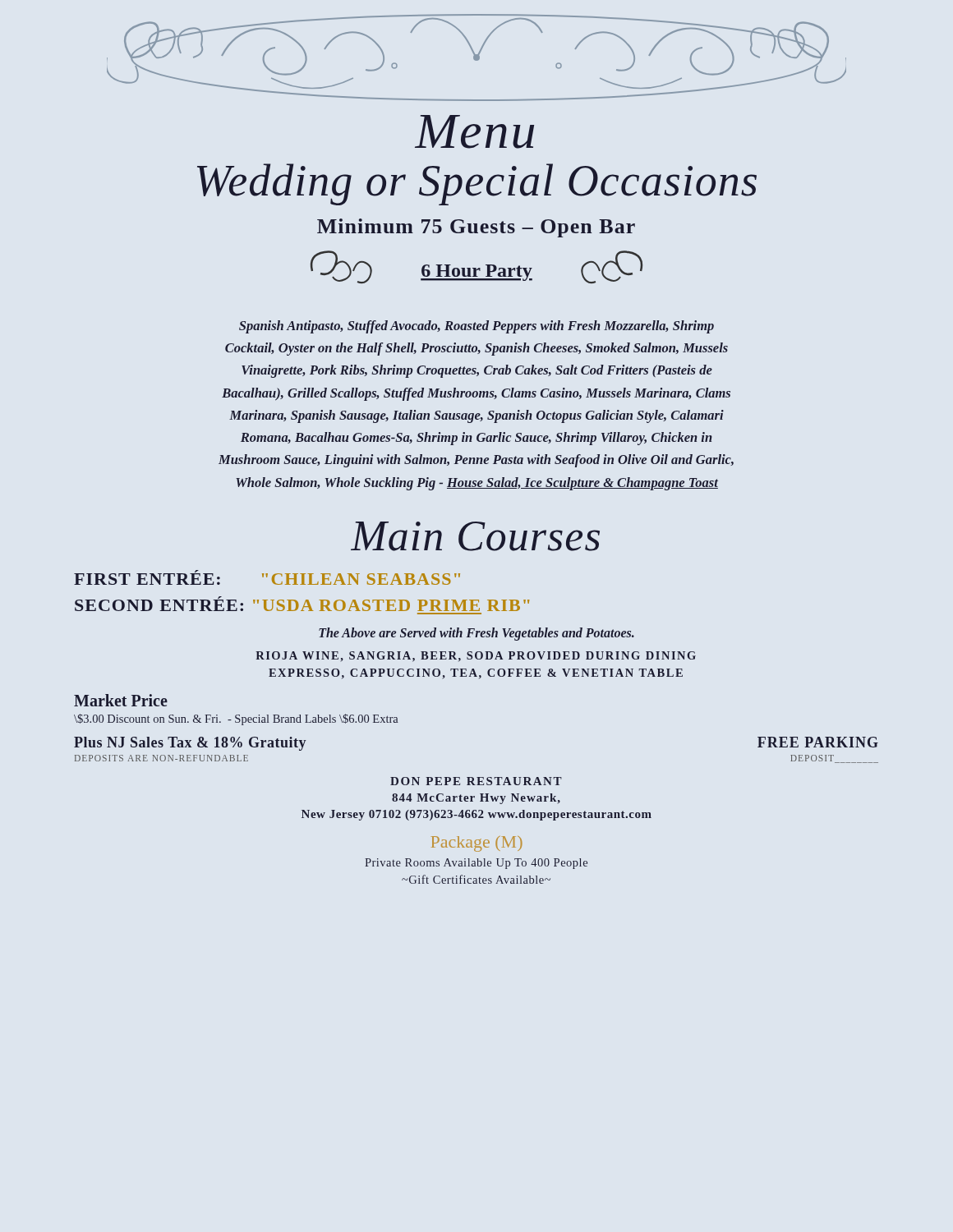Viewport: 953px width, 1232px height.
Task: Locate the text "DEPOSITS ARE NON-REFUNDABLE"
Action: 162,758
